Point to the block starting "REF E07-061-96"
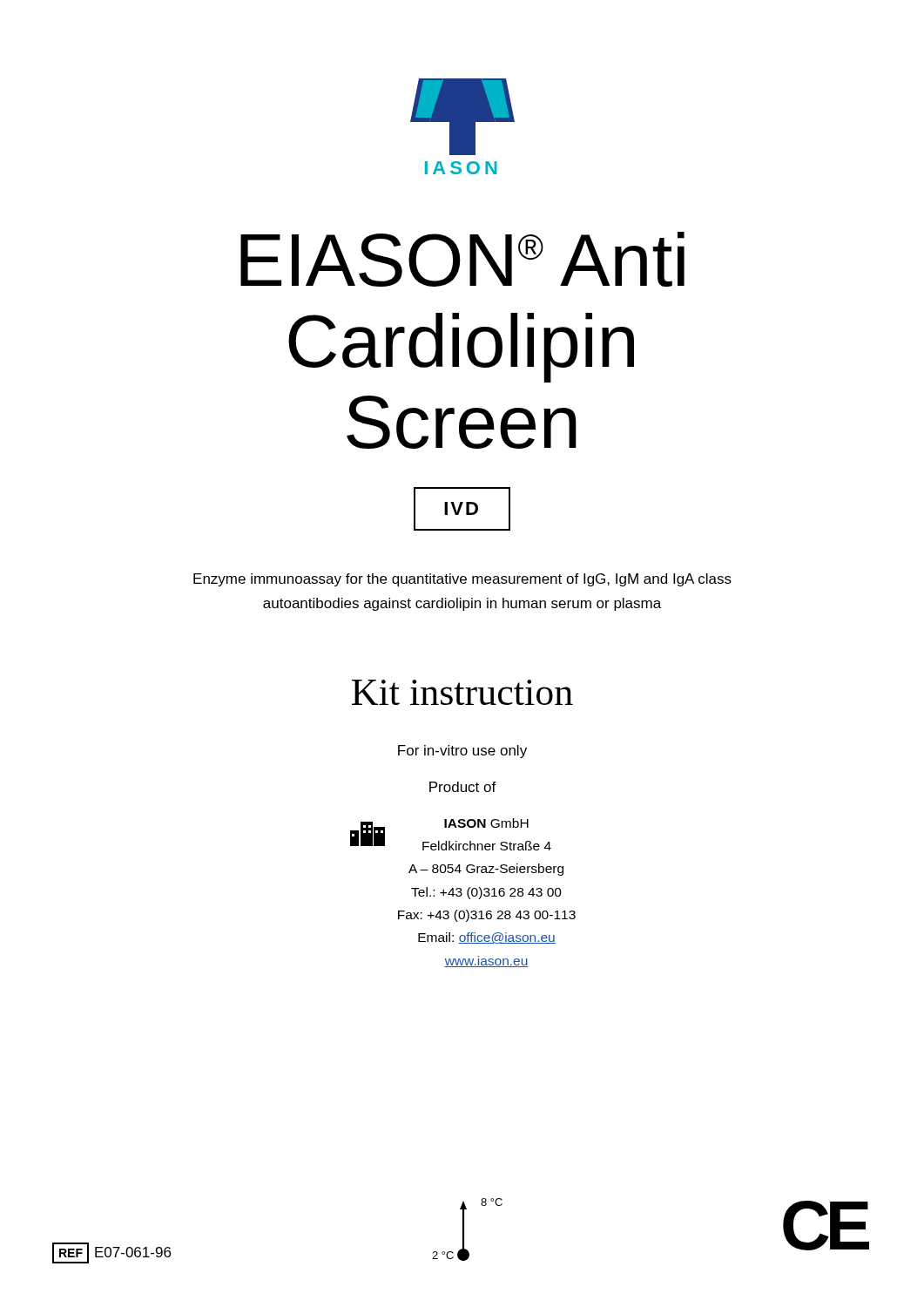Screen dimensions: 1307x924 (x=112, y=1253)
